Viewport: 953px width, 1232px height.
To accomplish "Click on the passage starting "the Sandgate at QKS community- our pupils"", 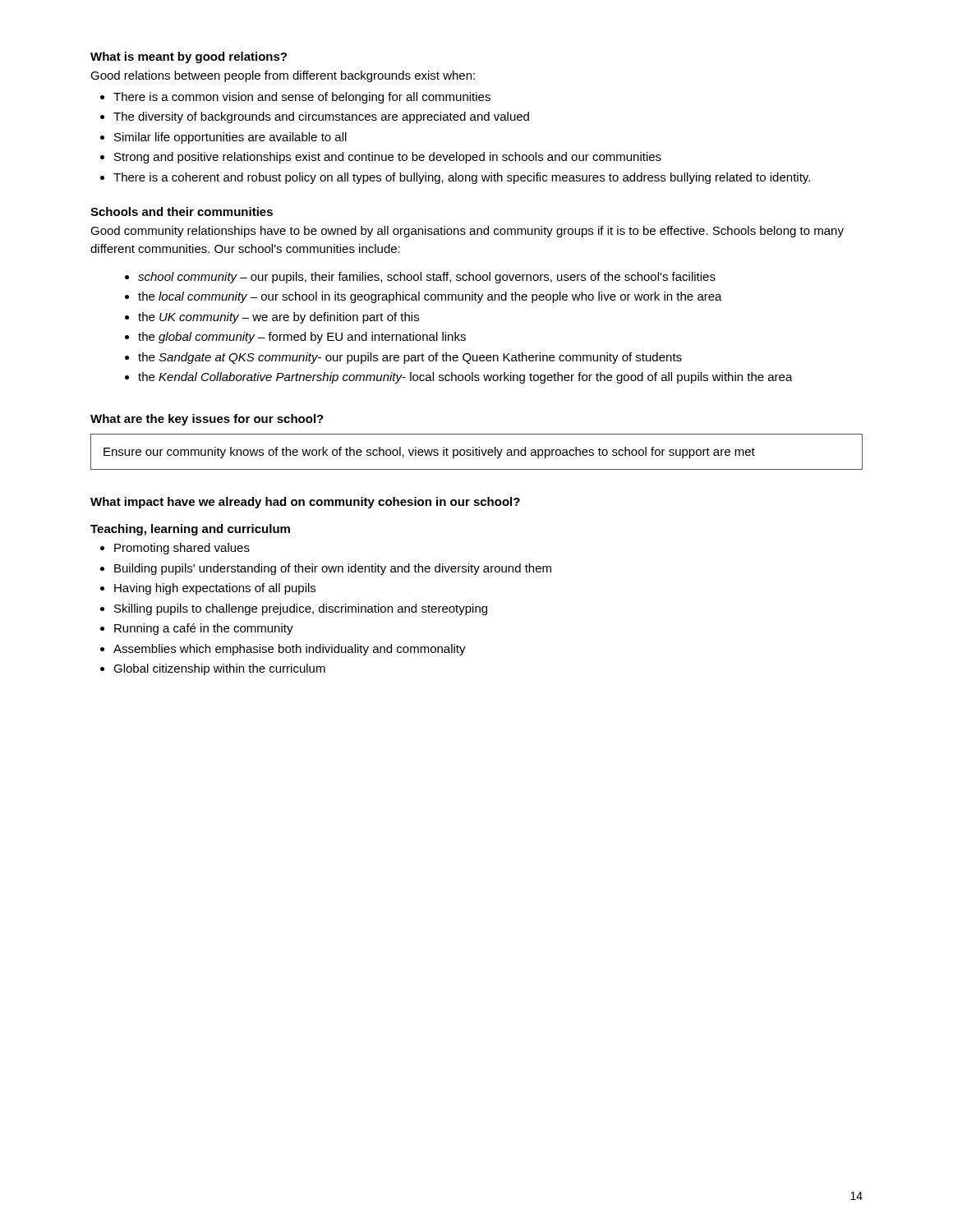I will click(410, 357).
